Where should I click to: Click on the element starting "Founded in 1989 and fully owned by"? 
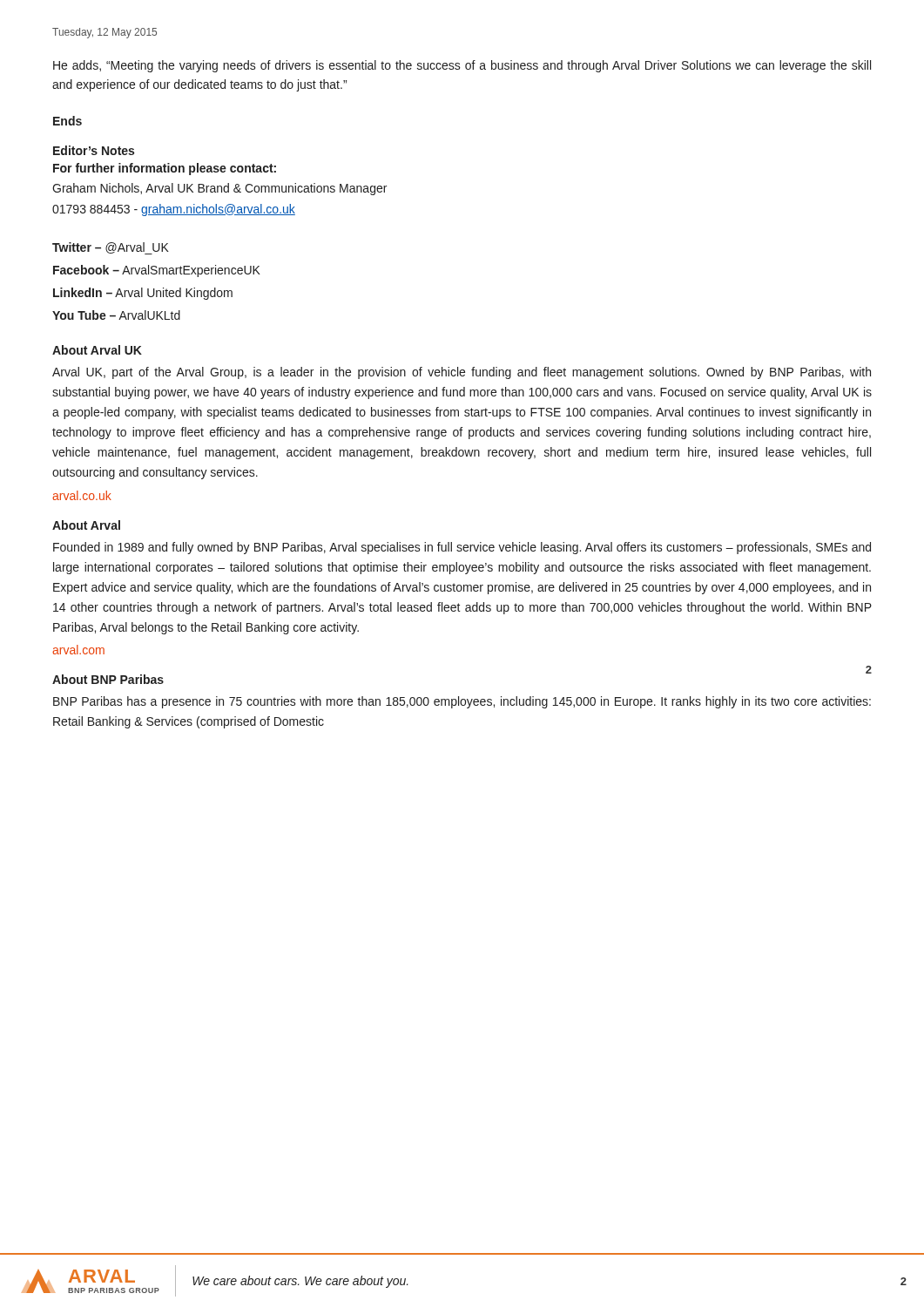tap(462, 587)
